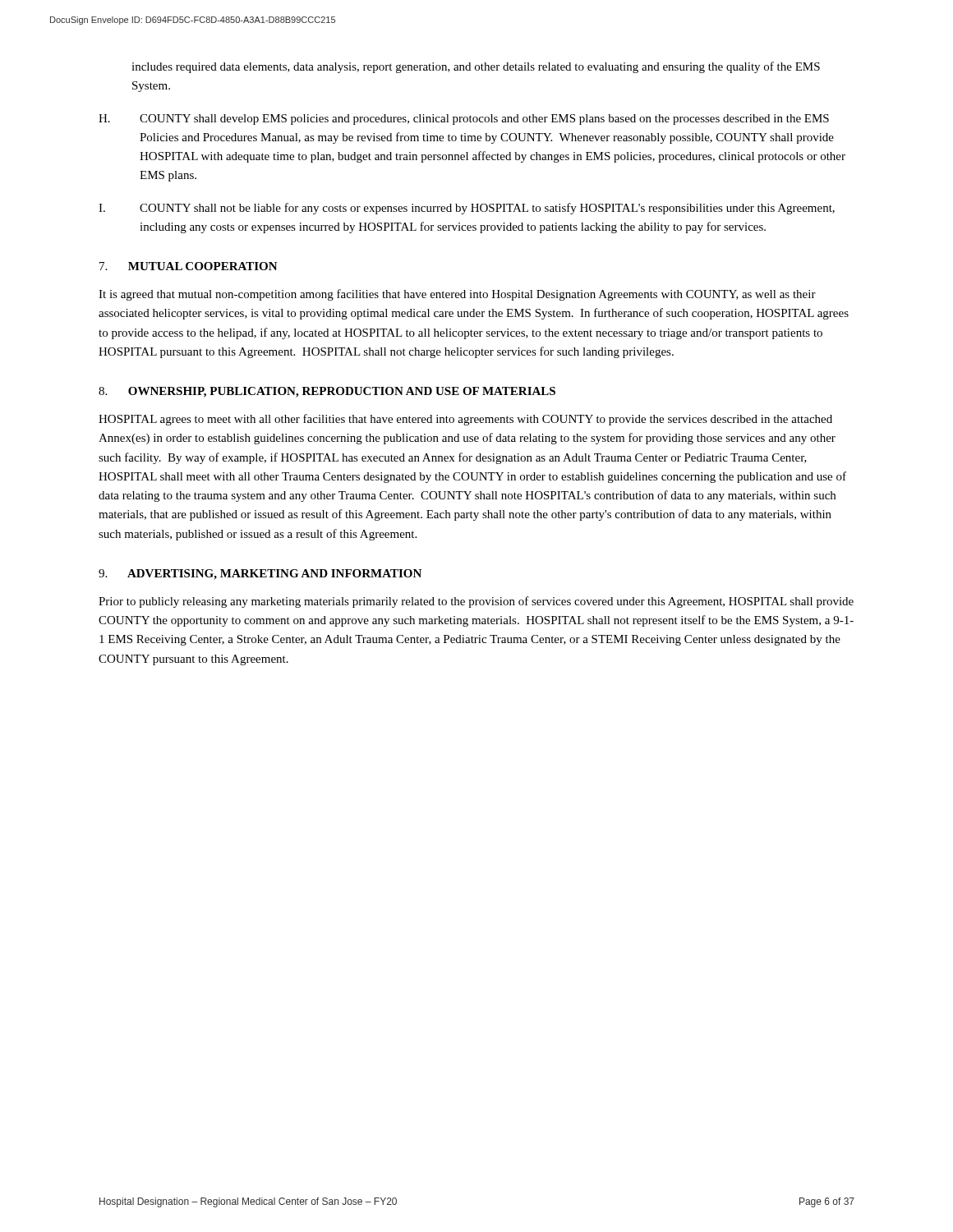Select the block starting "It is agreed that"
The image size is (953, 1232).
pos(474,323)
